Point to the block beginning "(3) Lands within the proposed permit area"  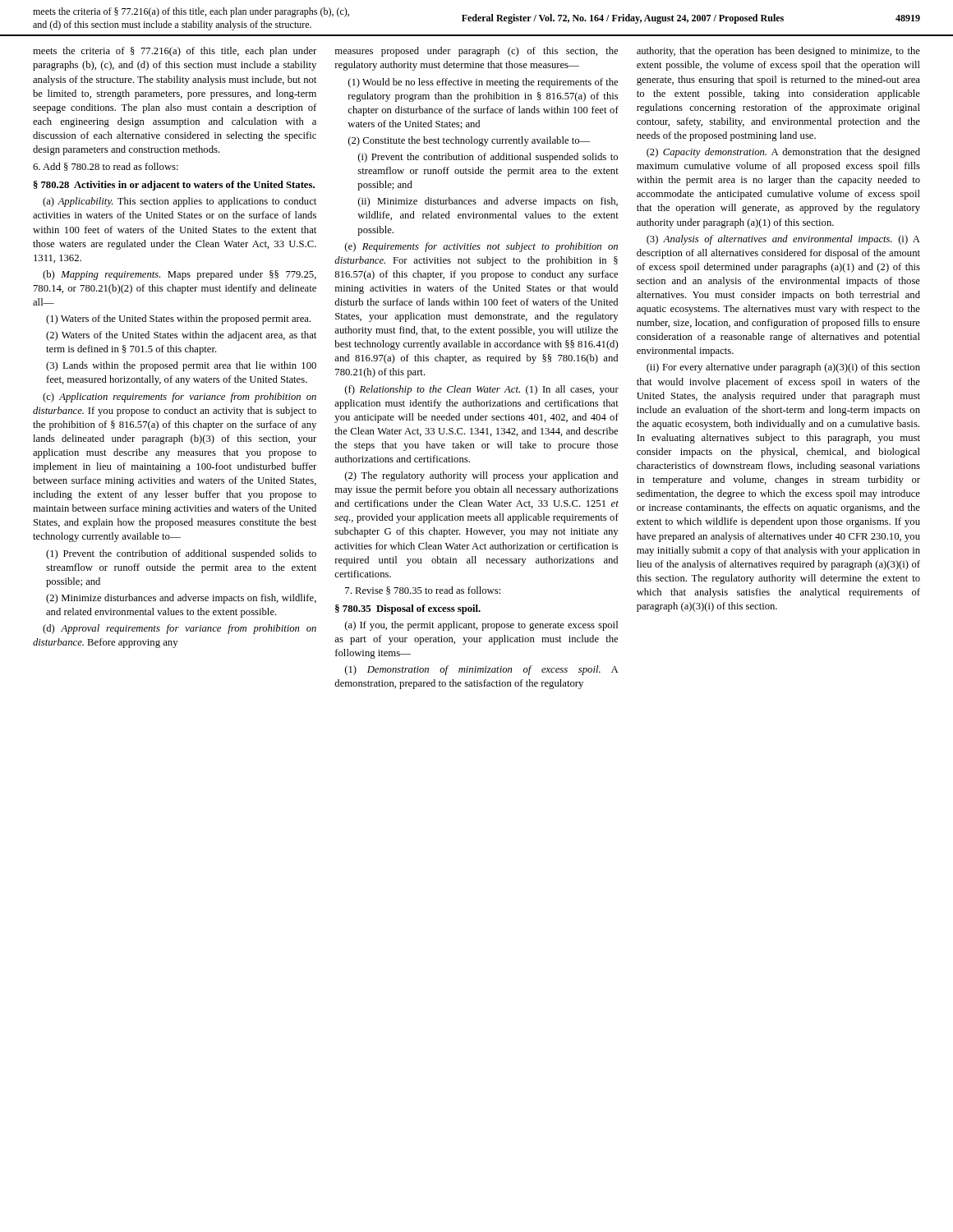pyautogui.click(x=181, y=373)
